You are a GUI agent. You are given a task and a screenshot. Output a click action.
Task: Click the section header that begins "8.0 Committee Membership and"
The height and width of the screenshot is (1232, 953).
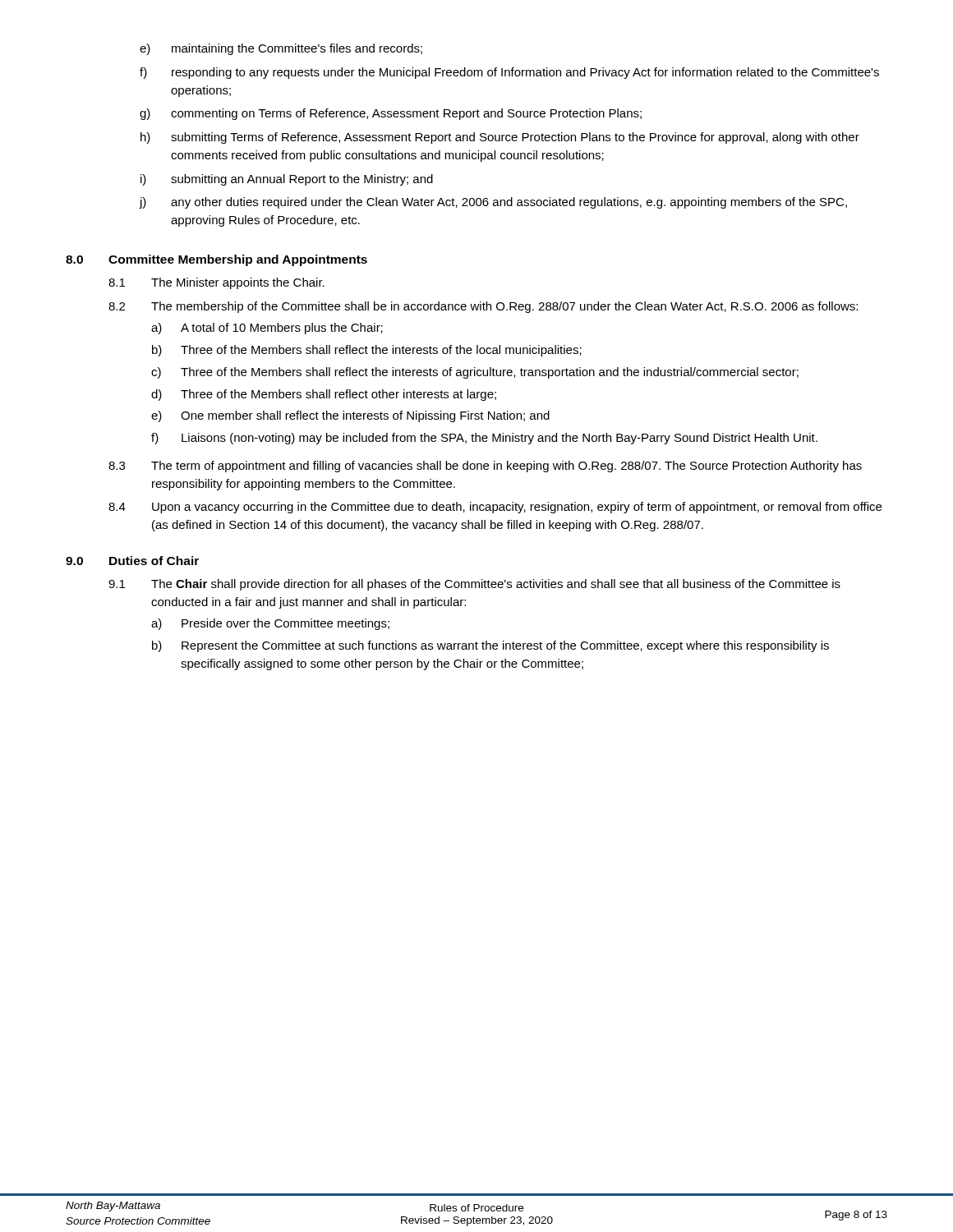pos(217,259)
